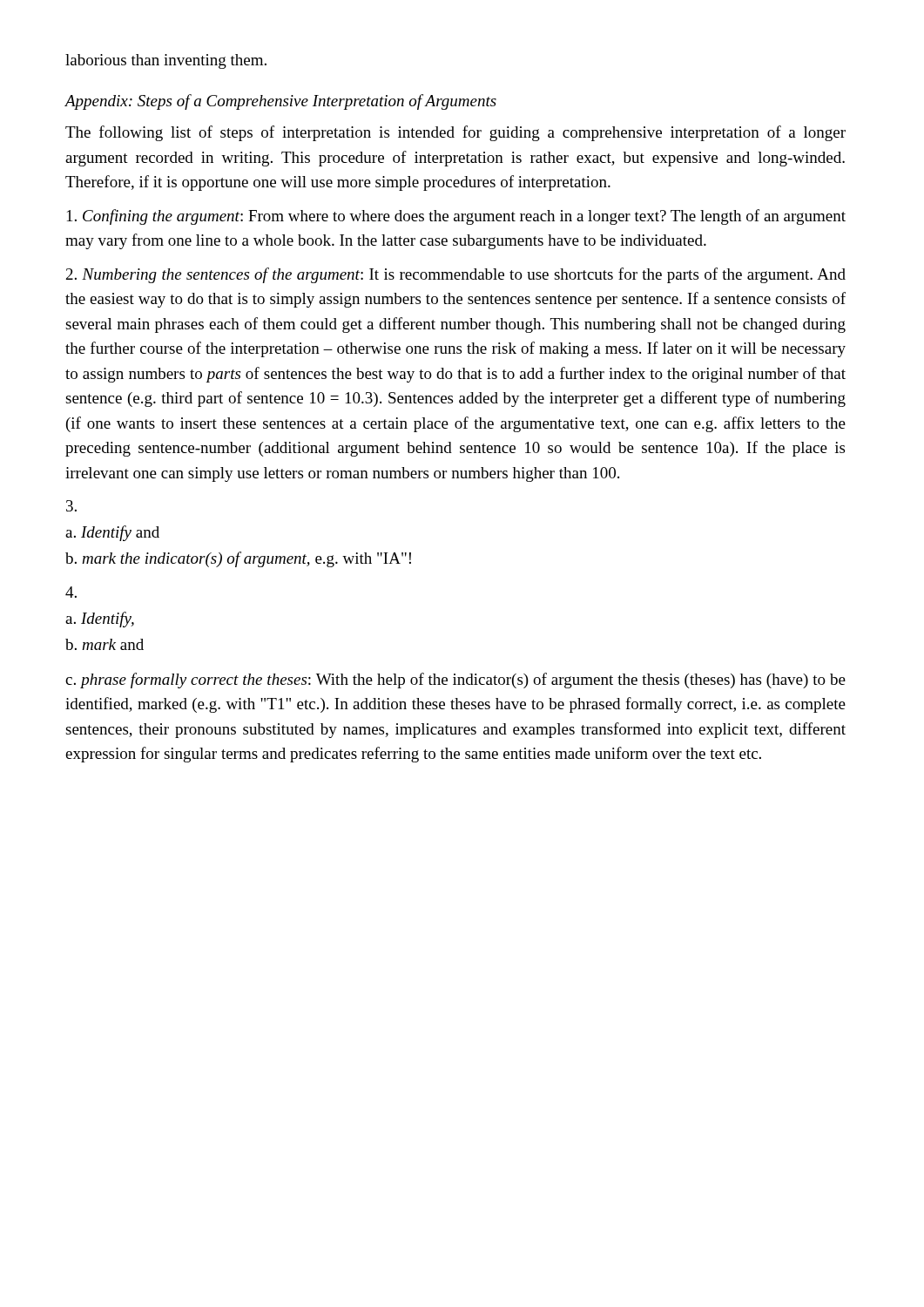Find the list item containing "b. mark the indicator(s) of"
The width and height of the screenshot is (924, 1307).
pyautogui.click(x=239, y=558)
